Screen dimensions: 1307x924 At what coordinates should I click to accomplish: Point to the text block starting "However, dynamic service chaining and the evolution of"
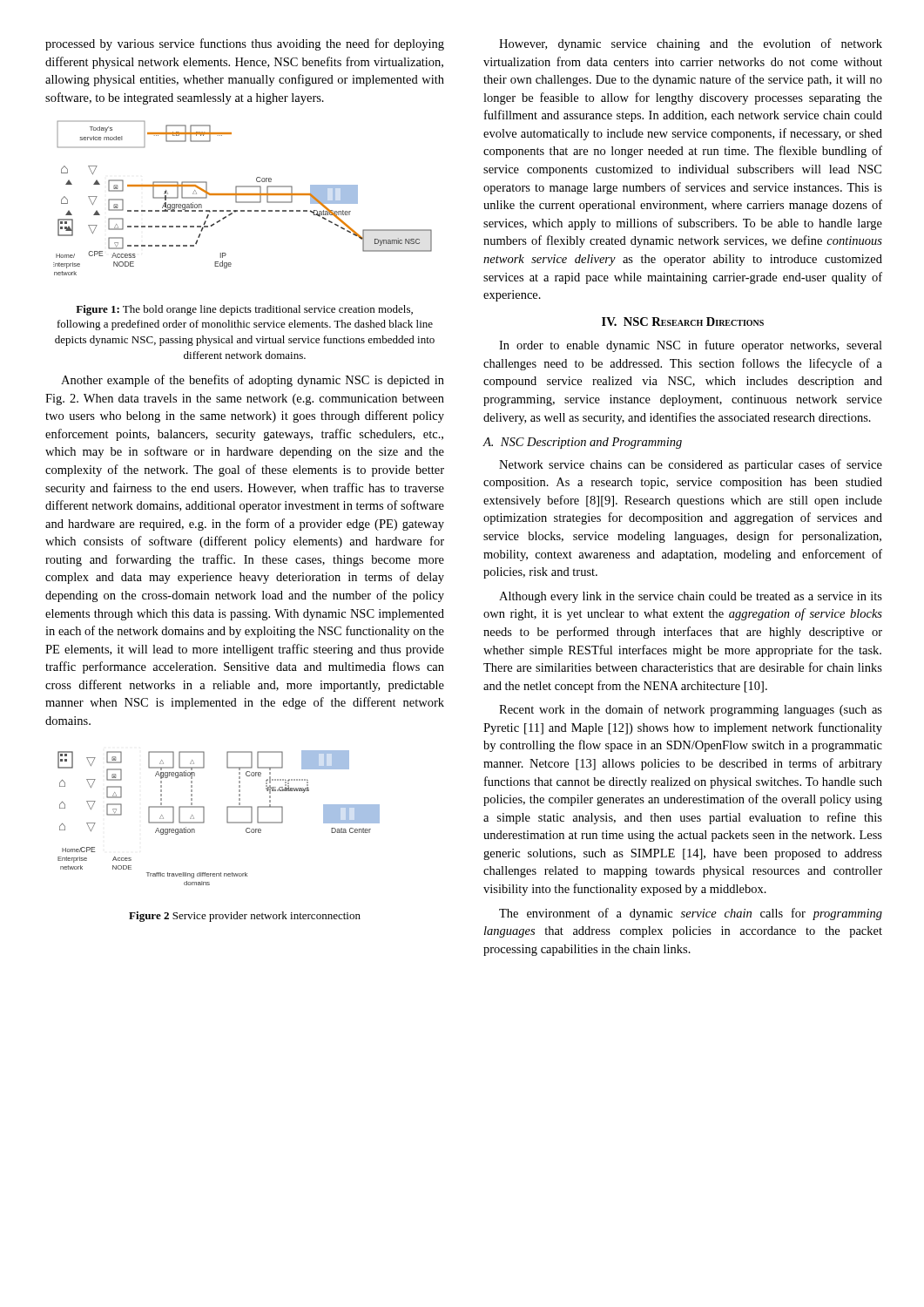coord(683,169)
